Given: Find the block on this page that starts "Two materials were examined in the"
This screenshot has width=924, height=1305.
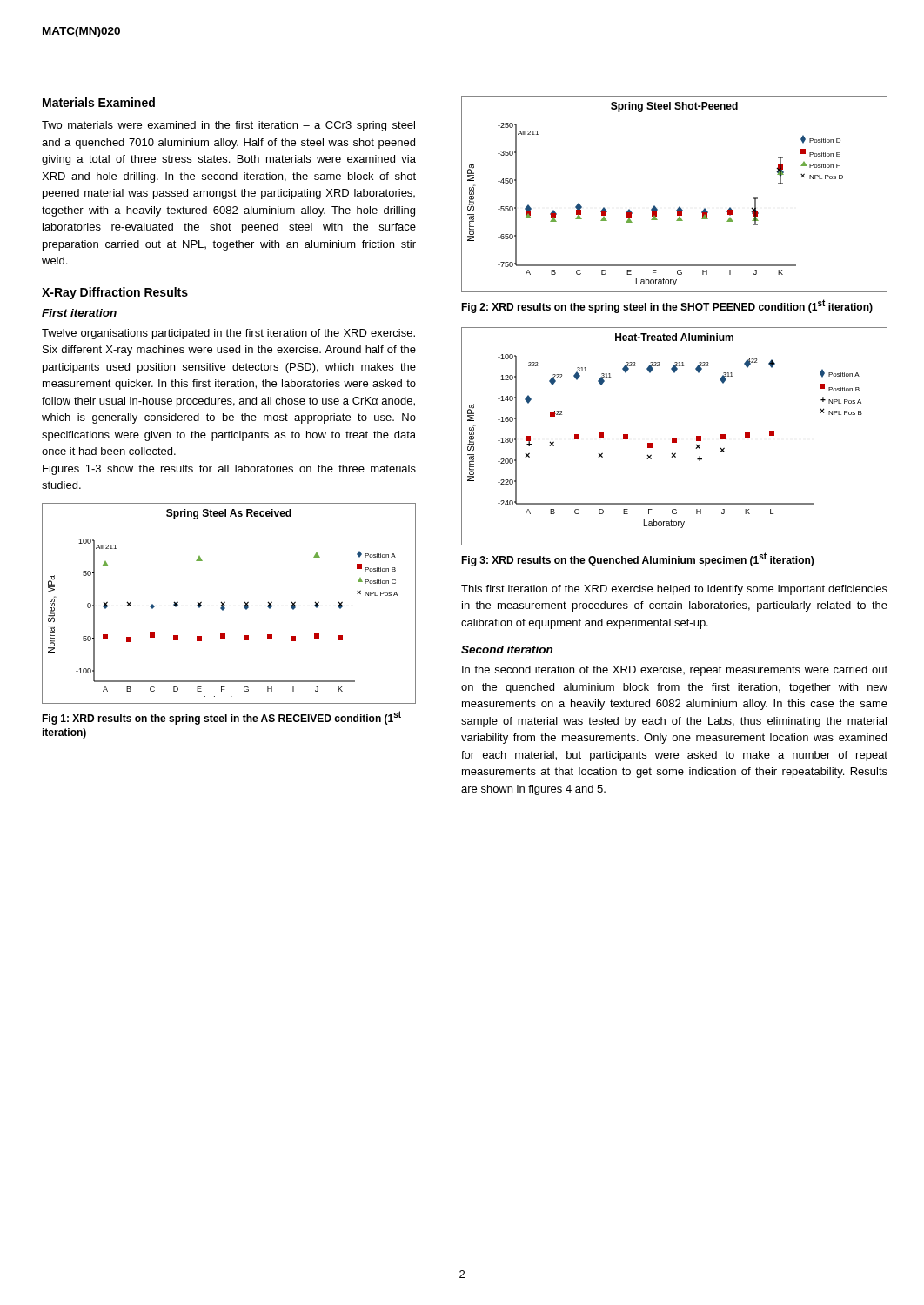Looking at the screenshot, I should (x=229, y=193).
